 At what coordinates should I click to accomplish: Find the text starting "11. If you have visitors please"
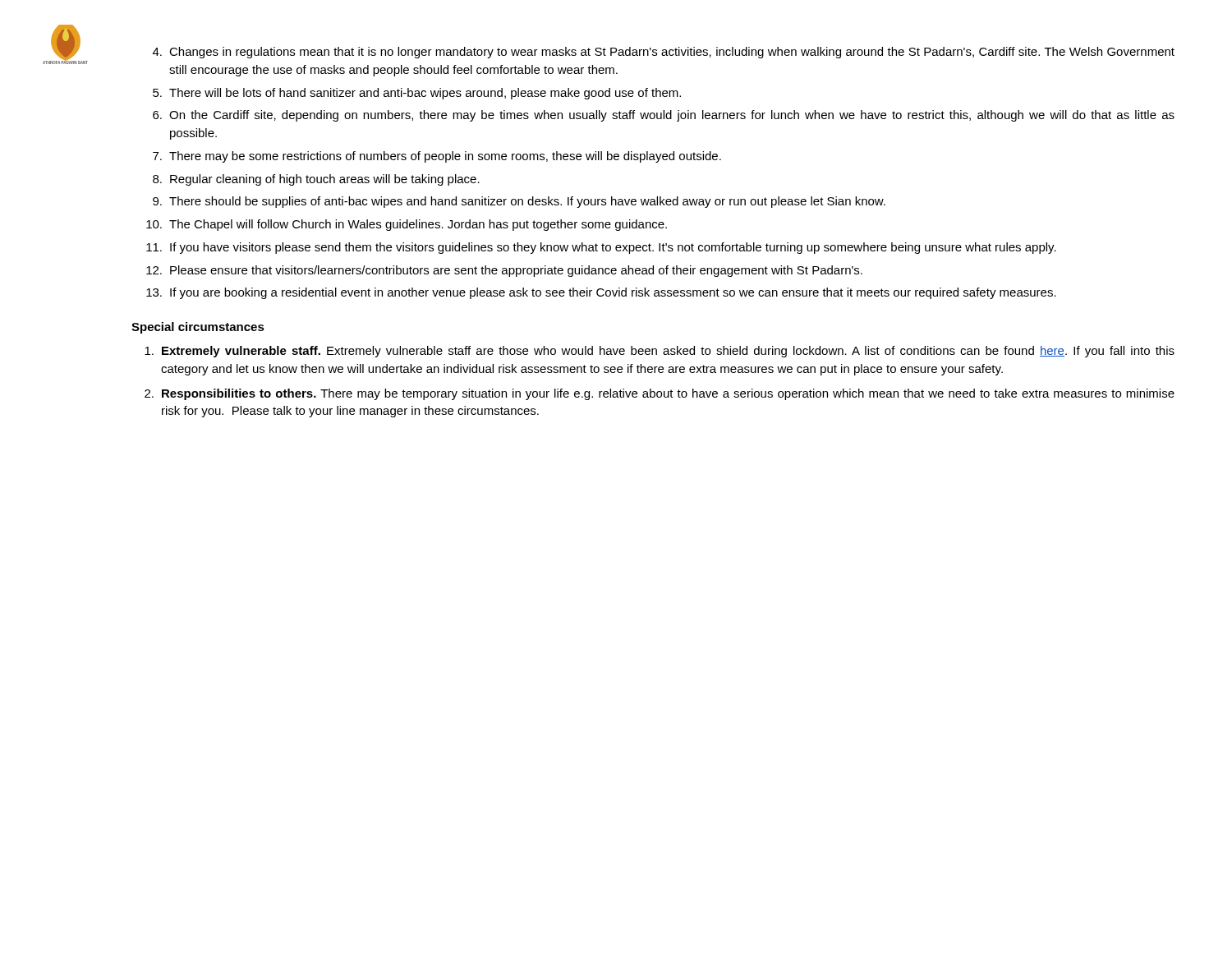coord(653,247)
